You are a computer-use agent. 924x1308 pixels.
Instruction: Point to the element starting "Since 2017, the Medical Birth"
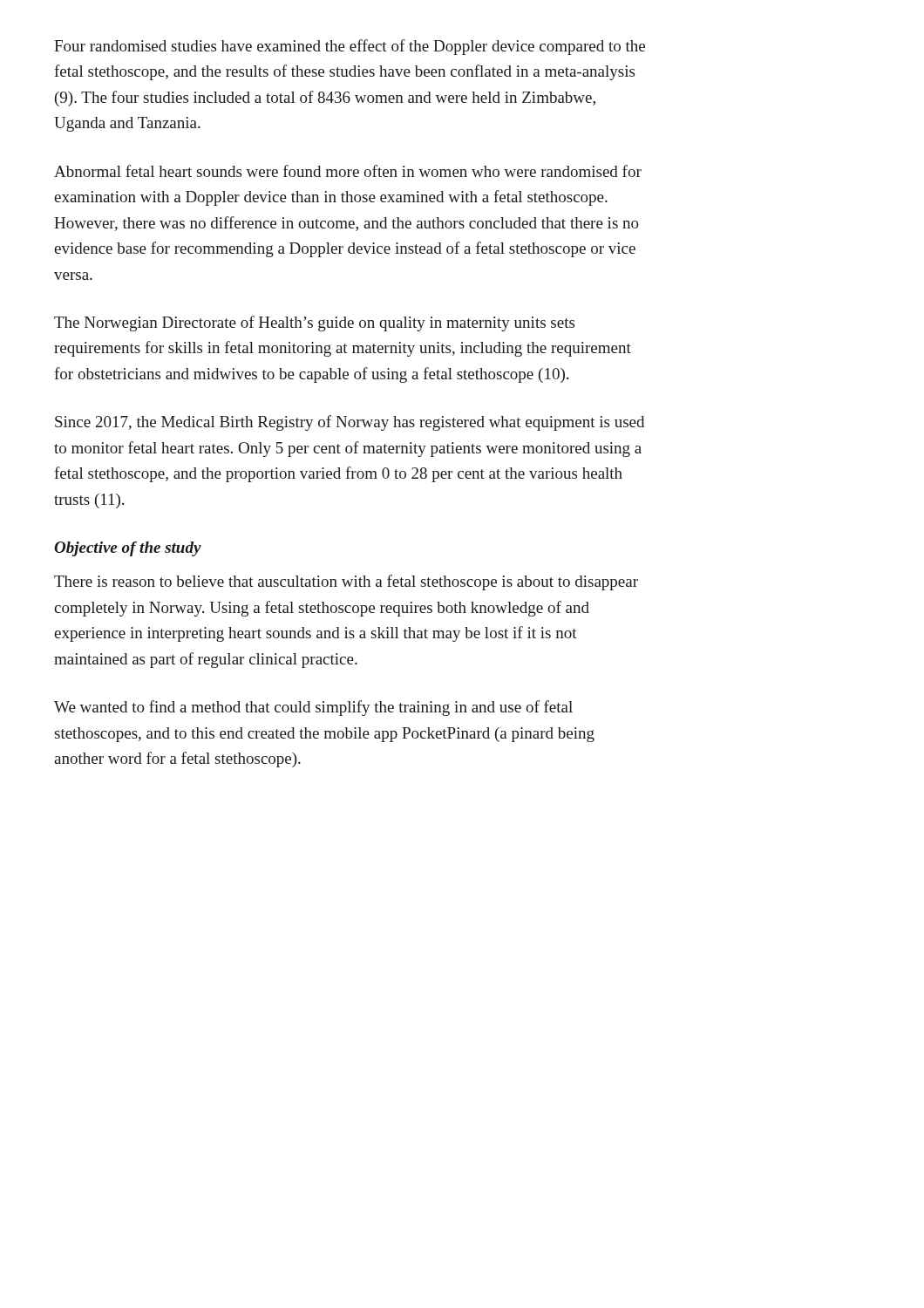tap(349, 460)
